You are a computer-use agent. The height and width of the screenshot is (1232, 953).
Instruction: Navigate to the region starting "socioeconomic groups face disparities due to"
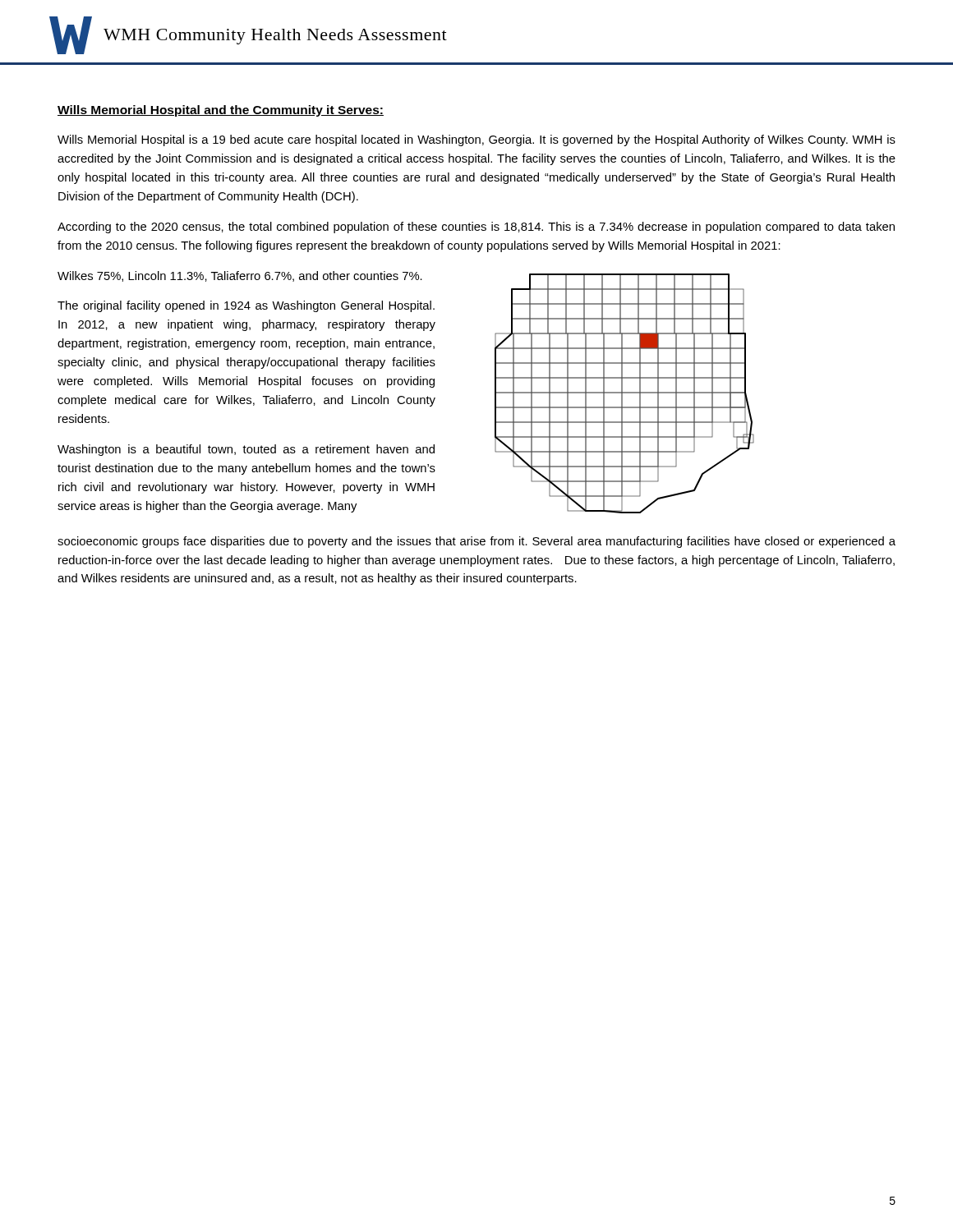(476, 560)
